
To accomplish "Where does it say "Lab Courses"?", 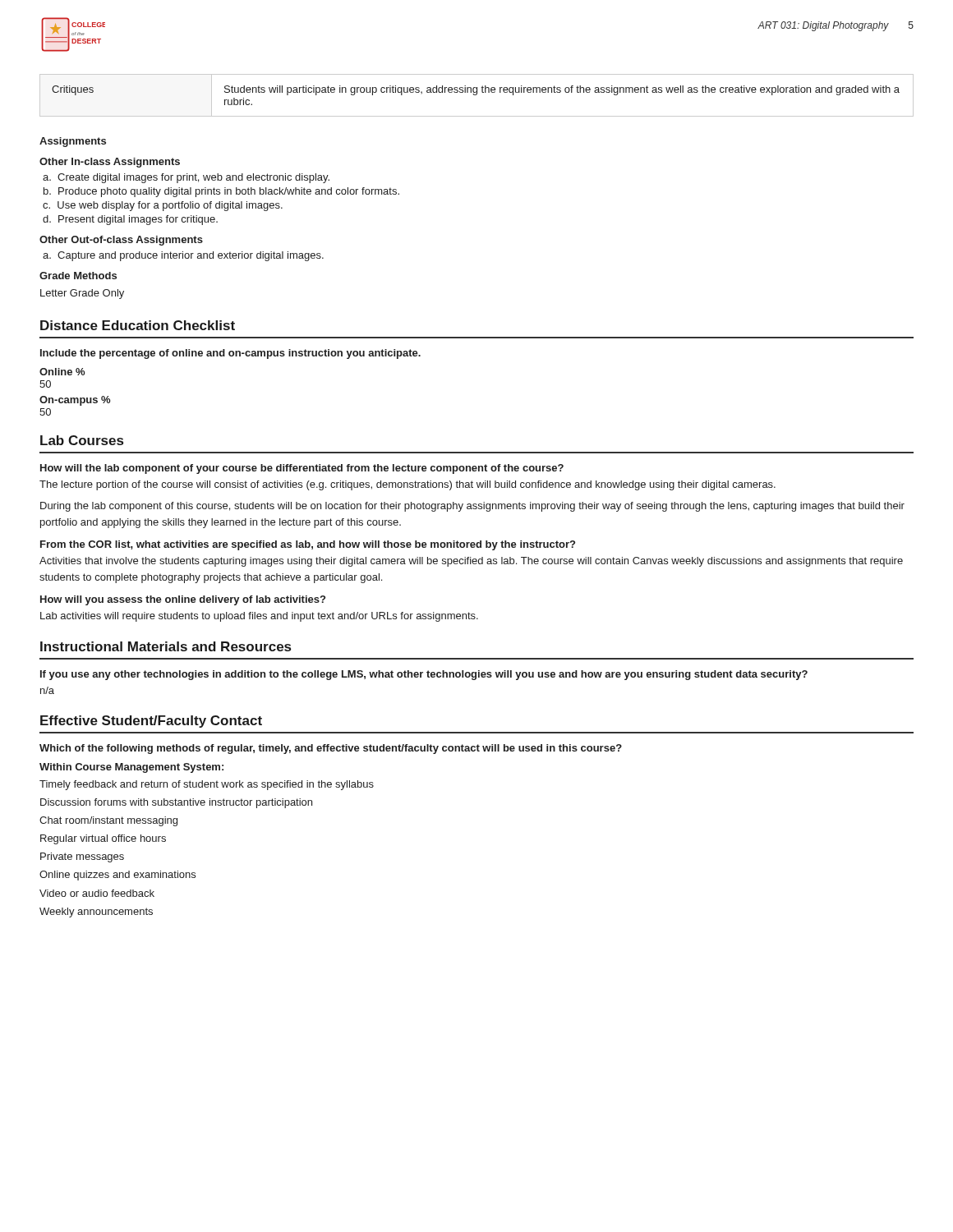I will pos(82,440).
